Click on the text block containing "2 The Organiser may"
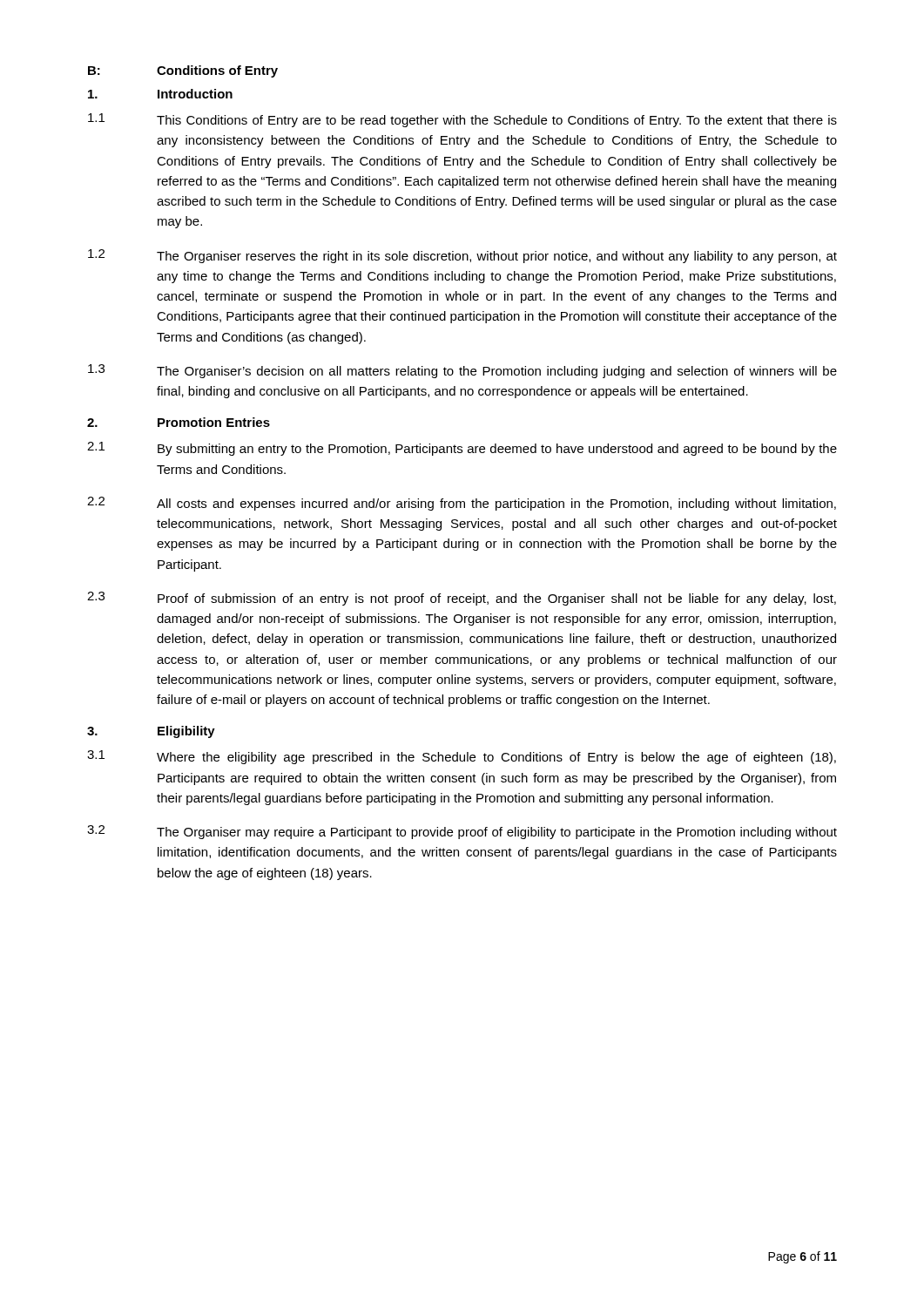Screen dimensions: 1307x924 [x=462, y=852]
